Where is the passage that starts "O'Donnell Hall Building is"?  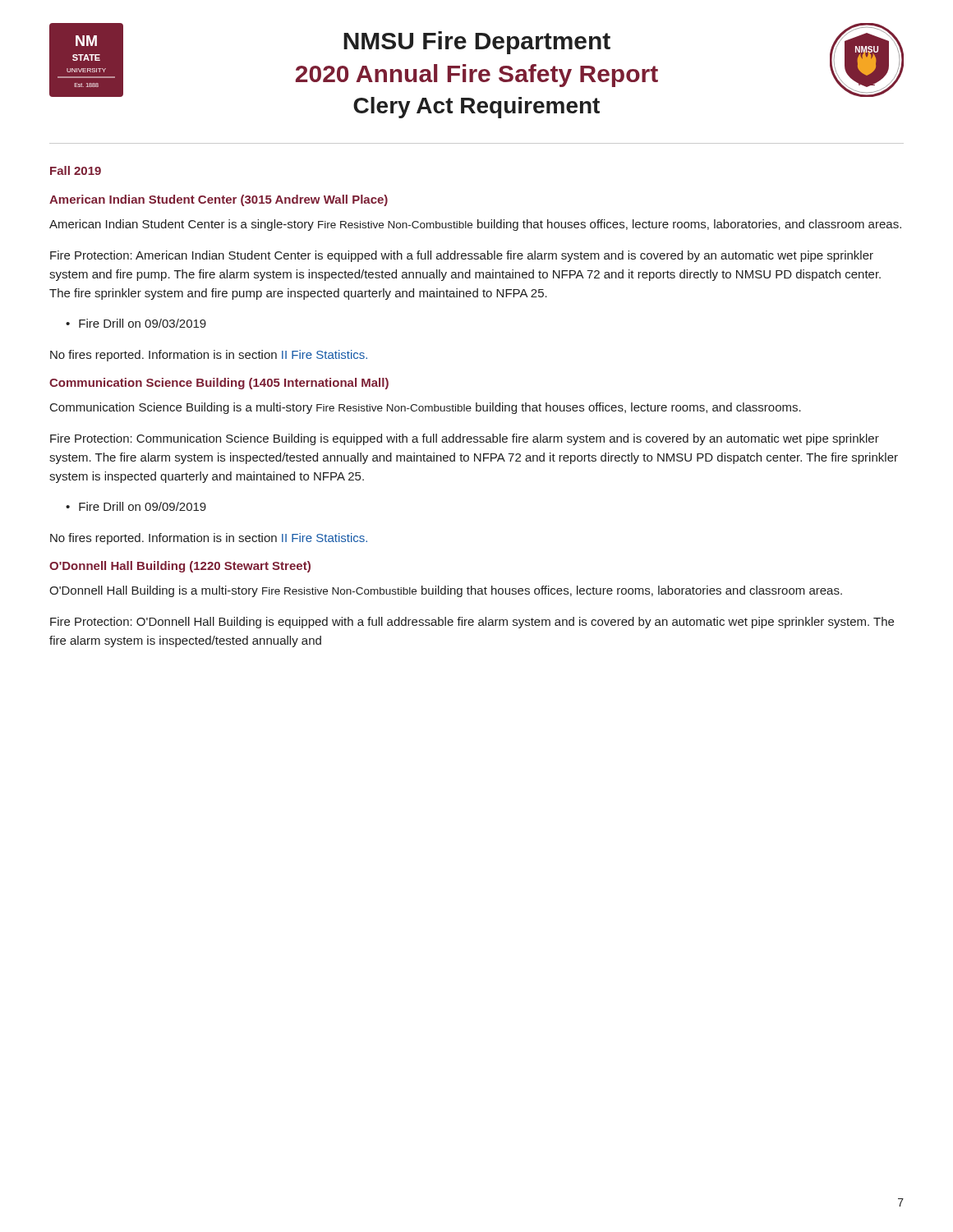(x=476, y=590)
